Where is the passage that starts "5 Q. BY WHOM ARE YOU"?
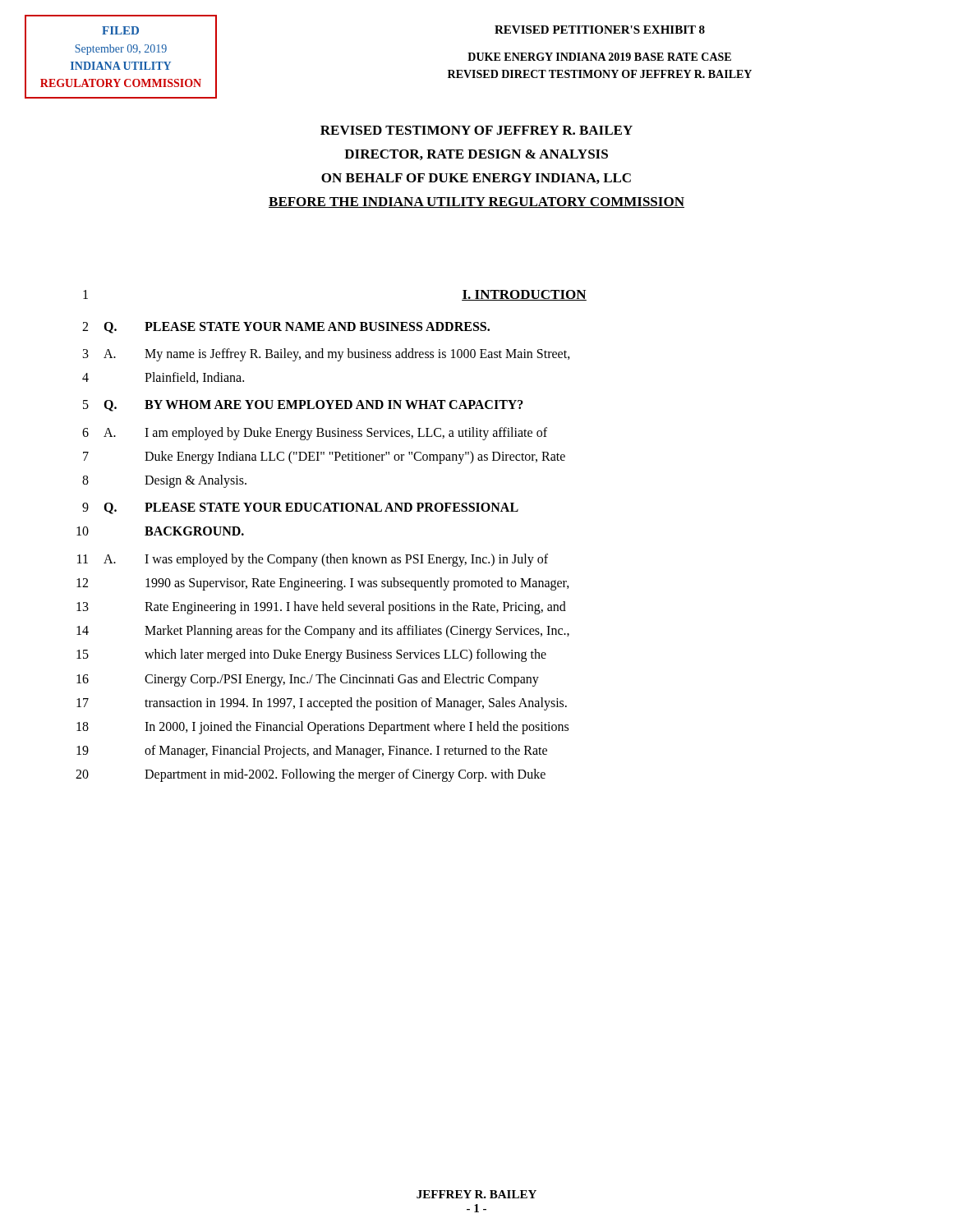The width and height of the screenshot is (953, 1232). coord(476,405)
